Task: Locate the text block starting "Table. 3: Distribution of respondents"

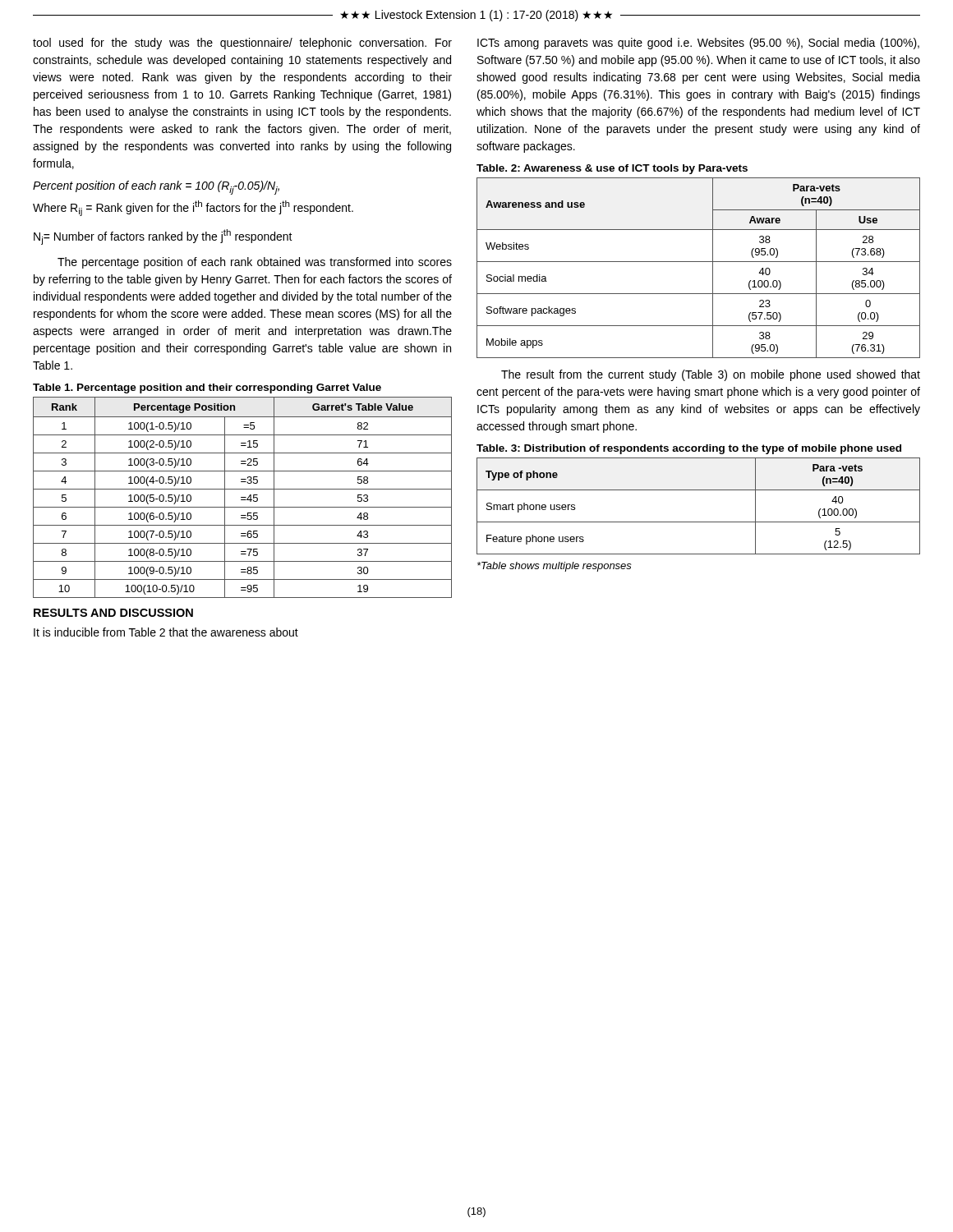Action: pos(689,448)
